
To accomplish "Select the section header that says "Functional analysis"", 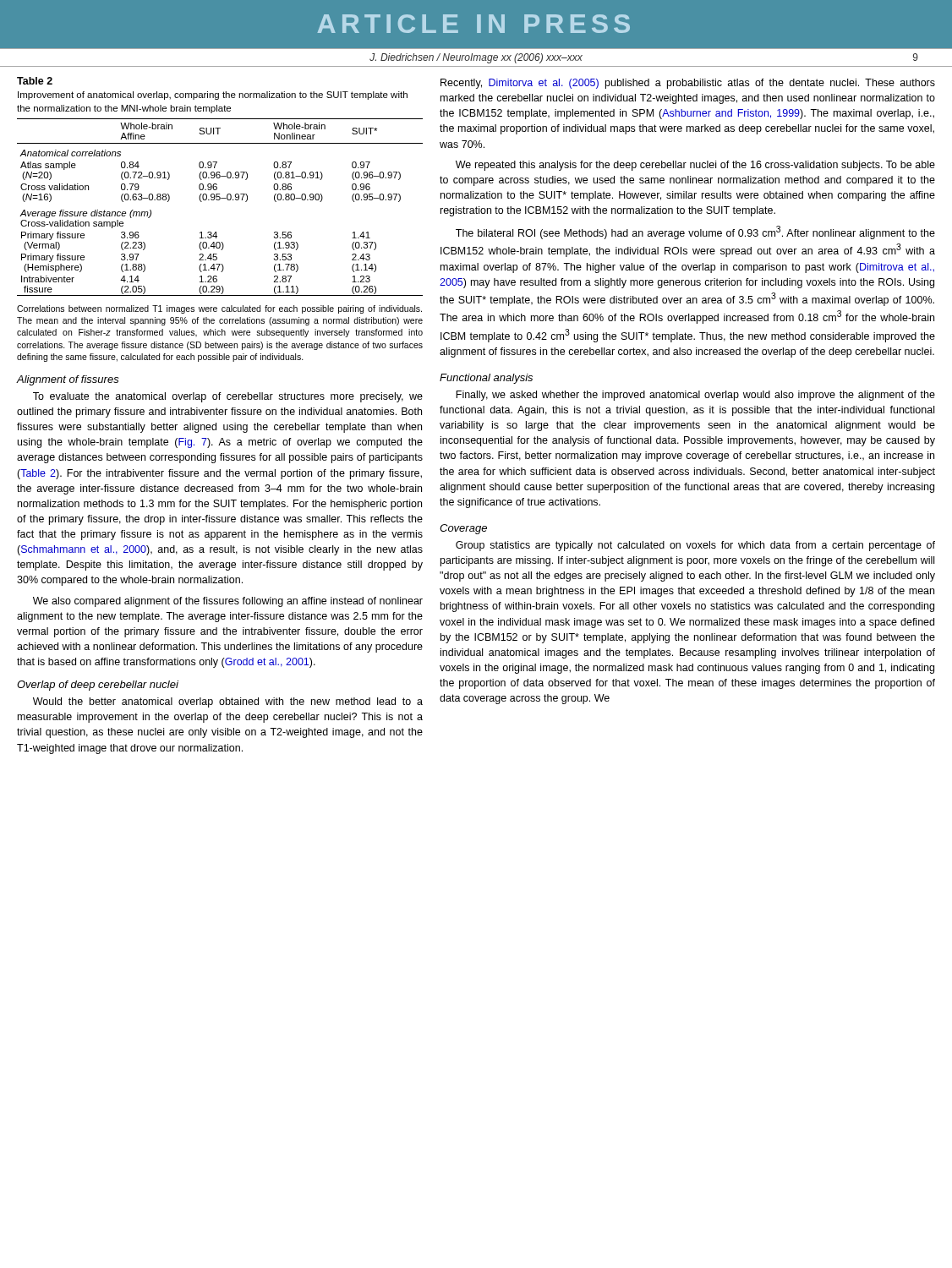I will coord(486,377).
